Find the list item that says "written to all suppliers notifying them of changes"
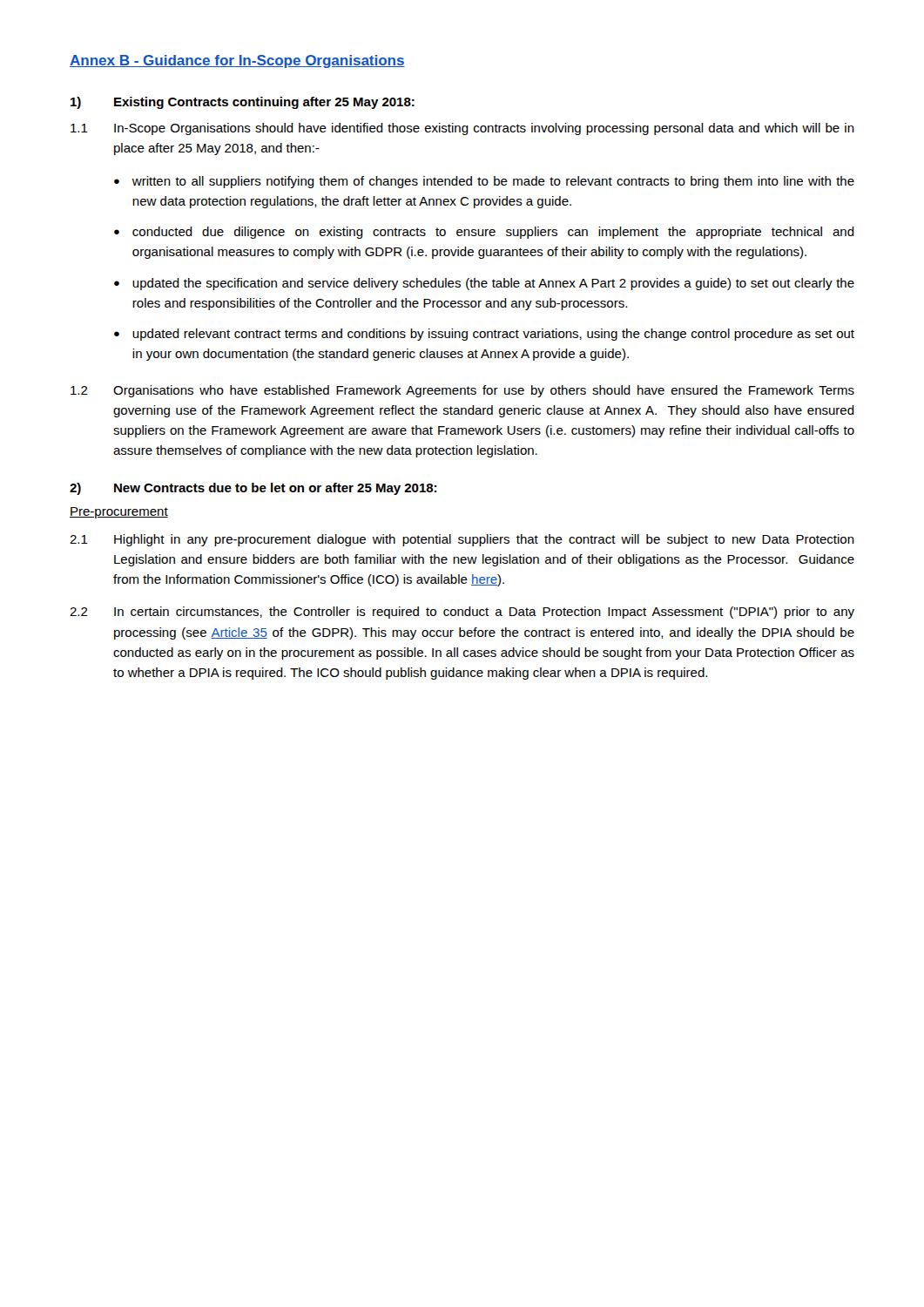This screenshot has height=1307, width=924. pyautogui.click(x=493, y=190)
